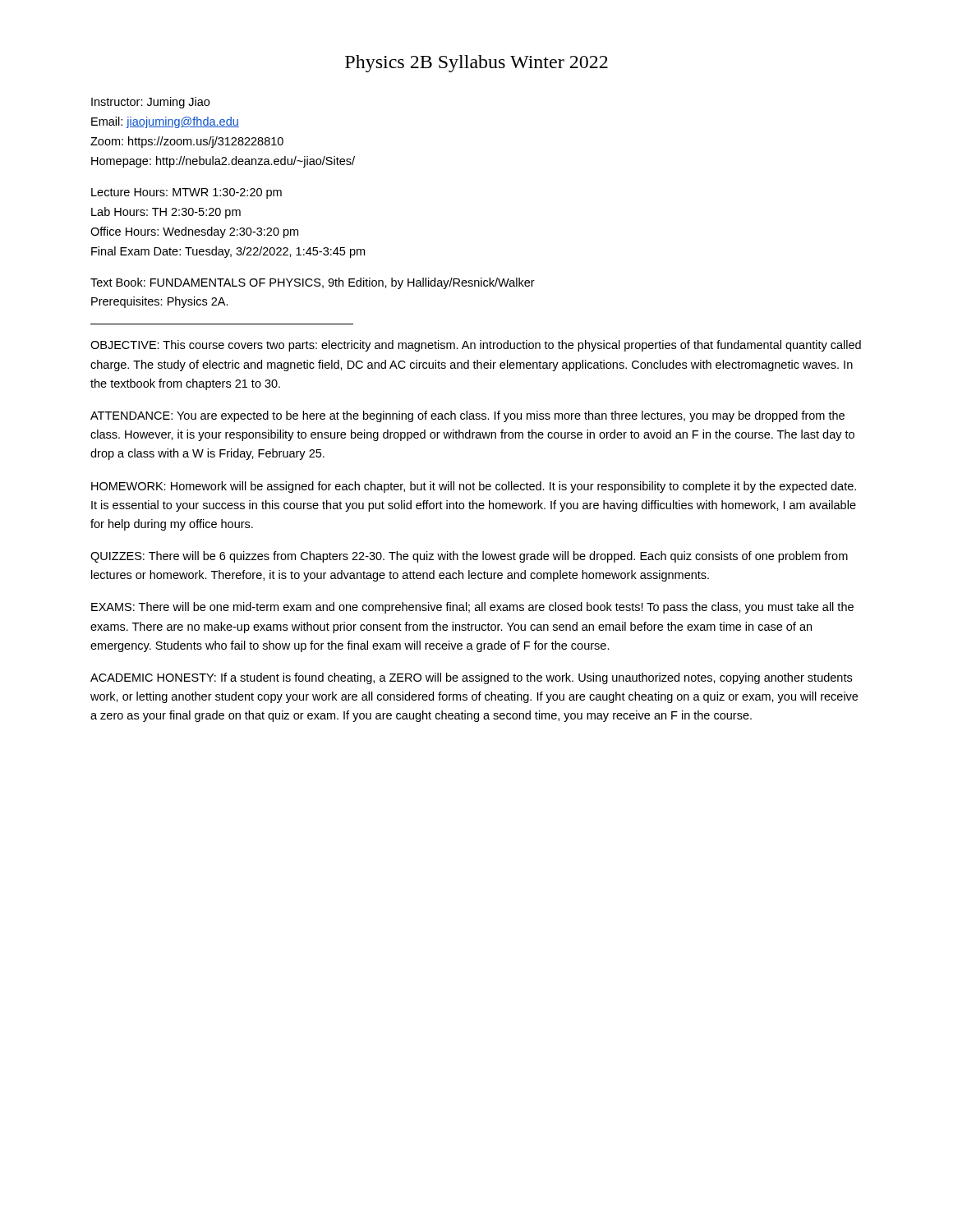This screenshot has width=953, height=1232.
Task: Point to the block starting "HOMEWORK: Homework will"
Action: (x=474, y=505)
